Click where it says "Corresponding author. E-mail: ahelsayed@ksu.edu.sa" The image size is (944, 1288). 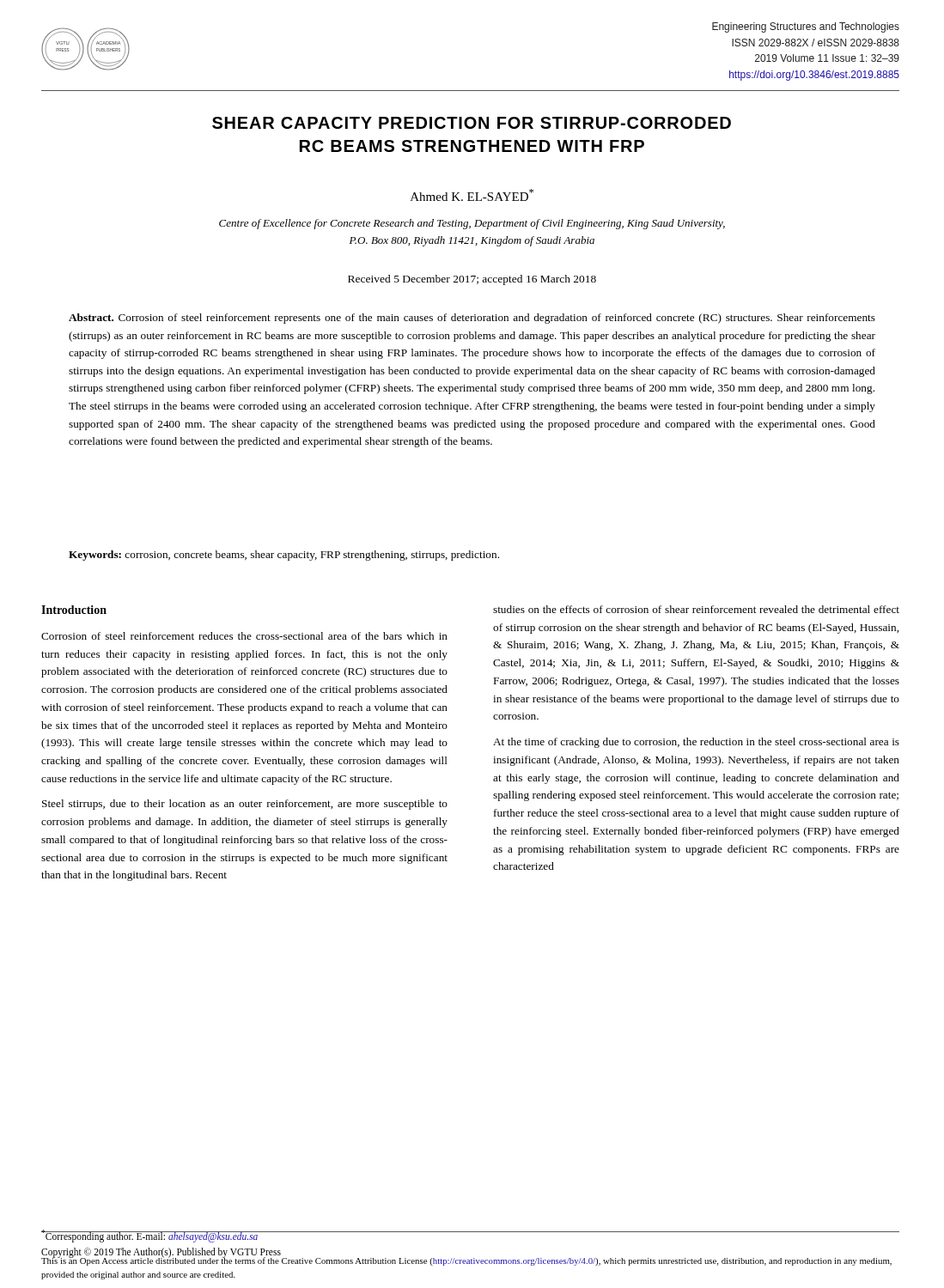pos(150,1235)
